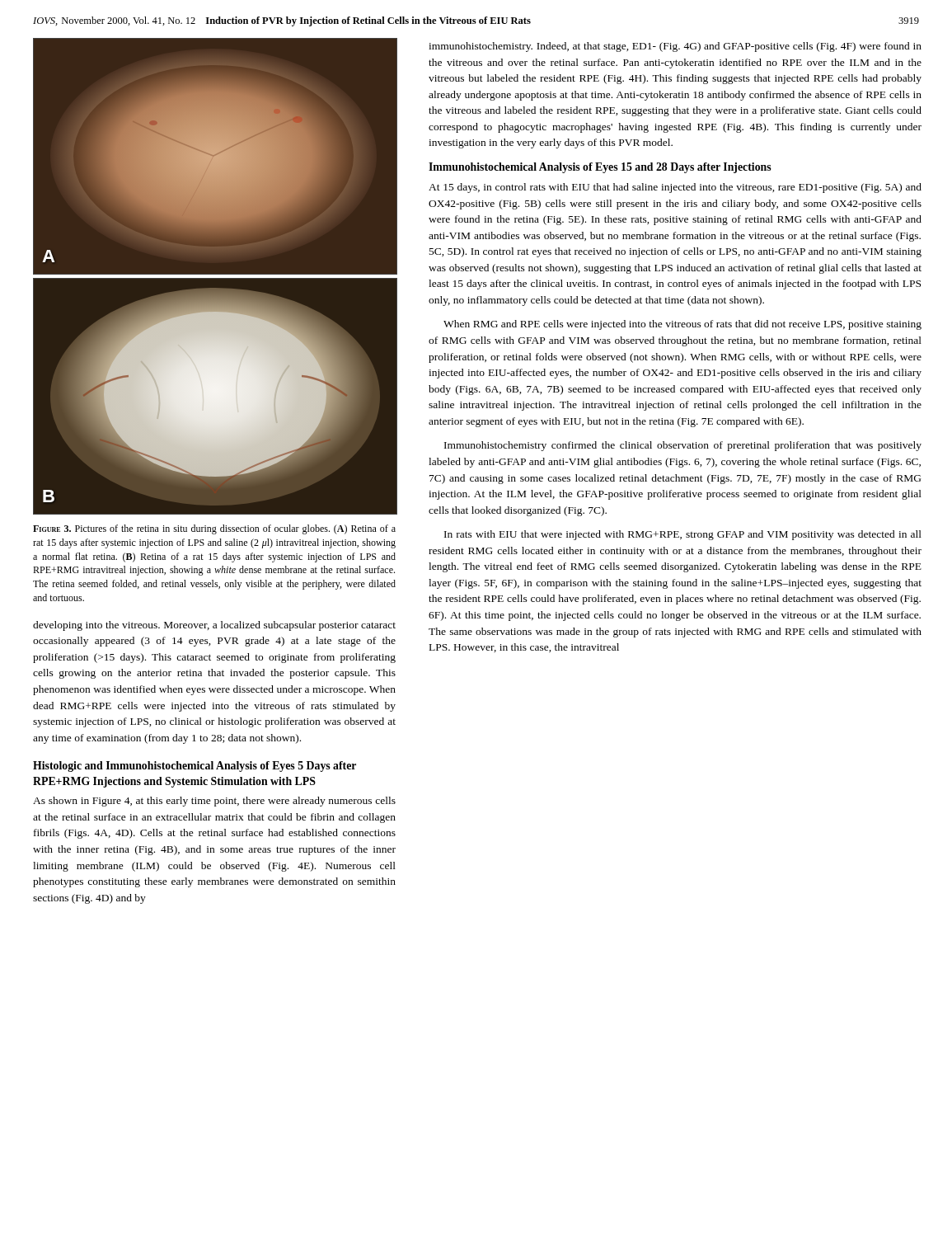Locate the region starting "developing into the vitreous. Moreover, a localized"
The width and height of the screenshot is (952, 1237).
click(214, 681)
